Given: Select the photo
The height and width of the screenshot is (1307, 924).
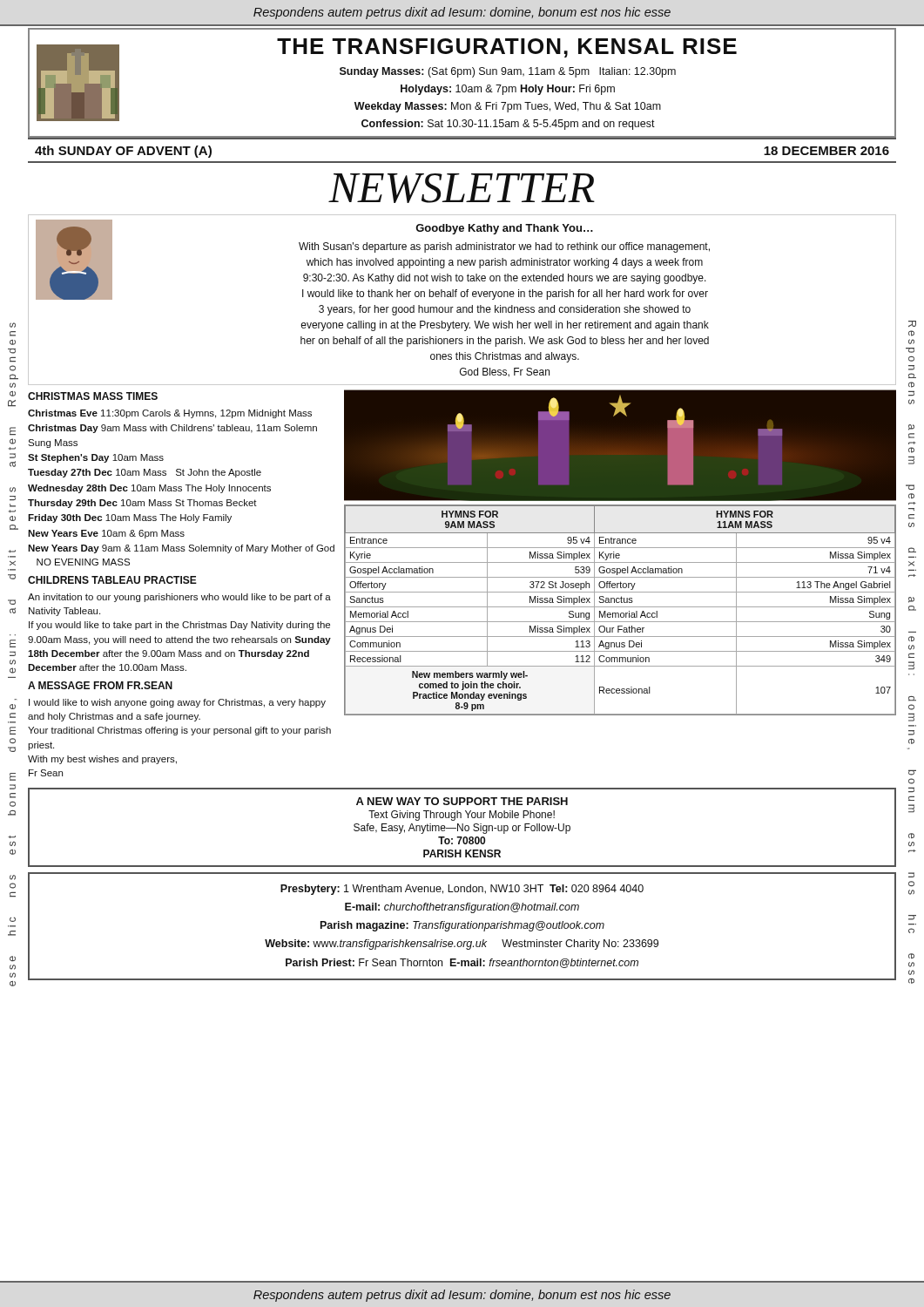Looking at the screenshot, I should 620,445.
